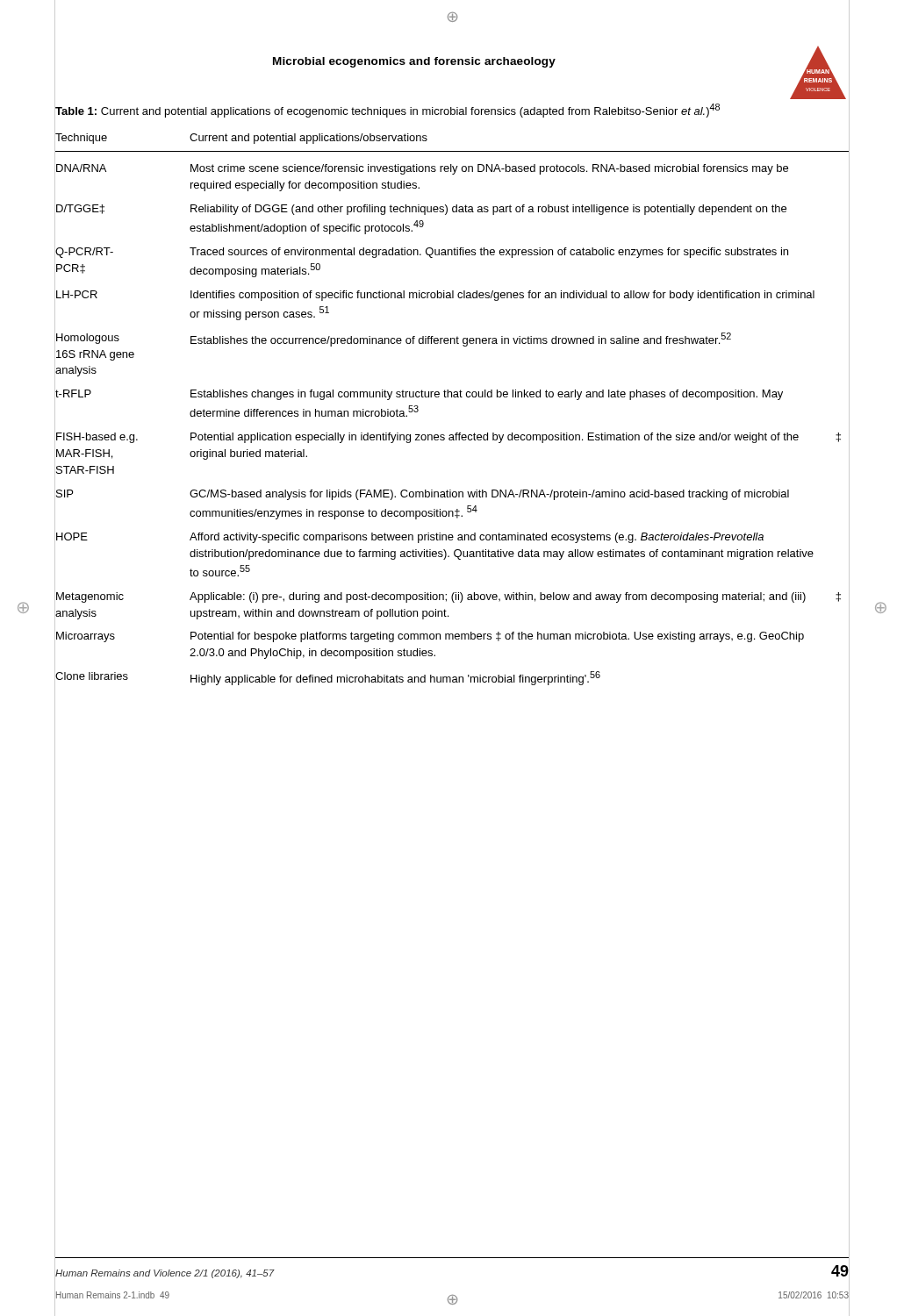Image resolution: width=904 pixels, height=1316 pixels.
Task: Select the region starting "Table 1: Current and"
Action: coord(388,110)
